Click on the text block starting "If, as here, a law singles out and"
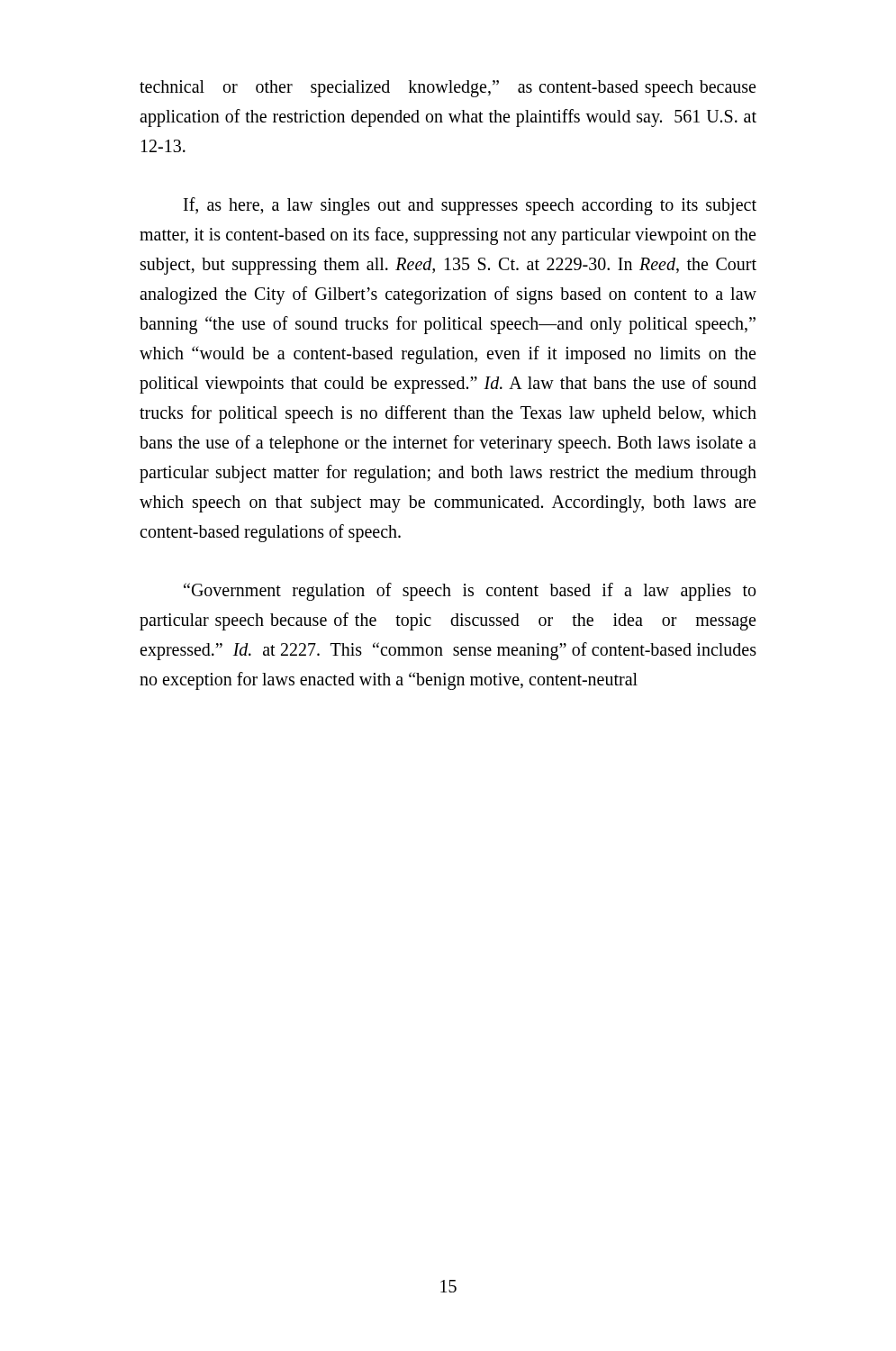 coord(448,368)
